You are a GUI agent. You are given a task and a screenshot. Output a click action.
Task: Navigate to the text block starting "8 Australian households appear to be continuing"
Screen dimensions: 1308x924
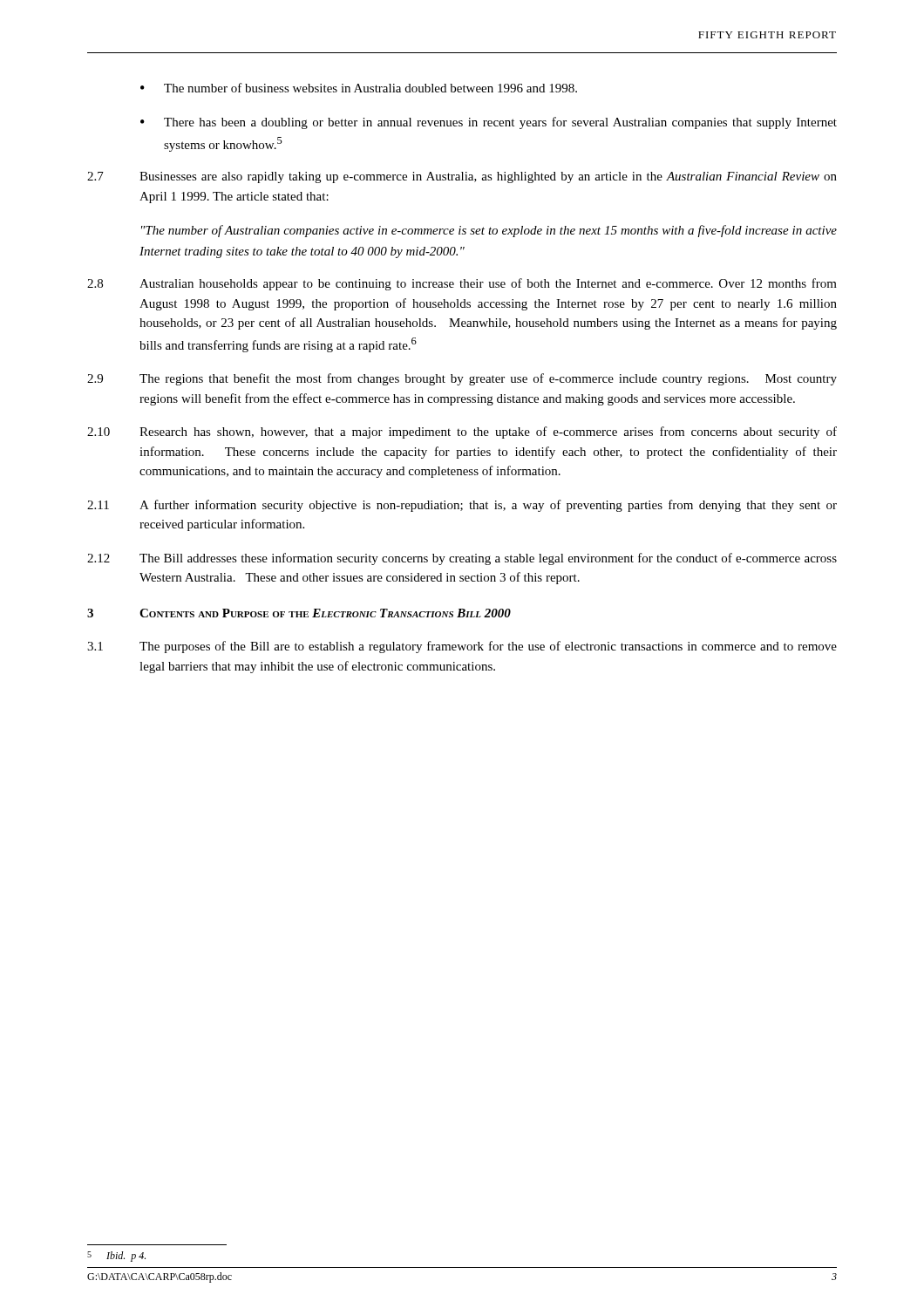462,314
